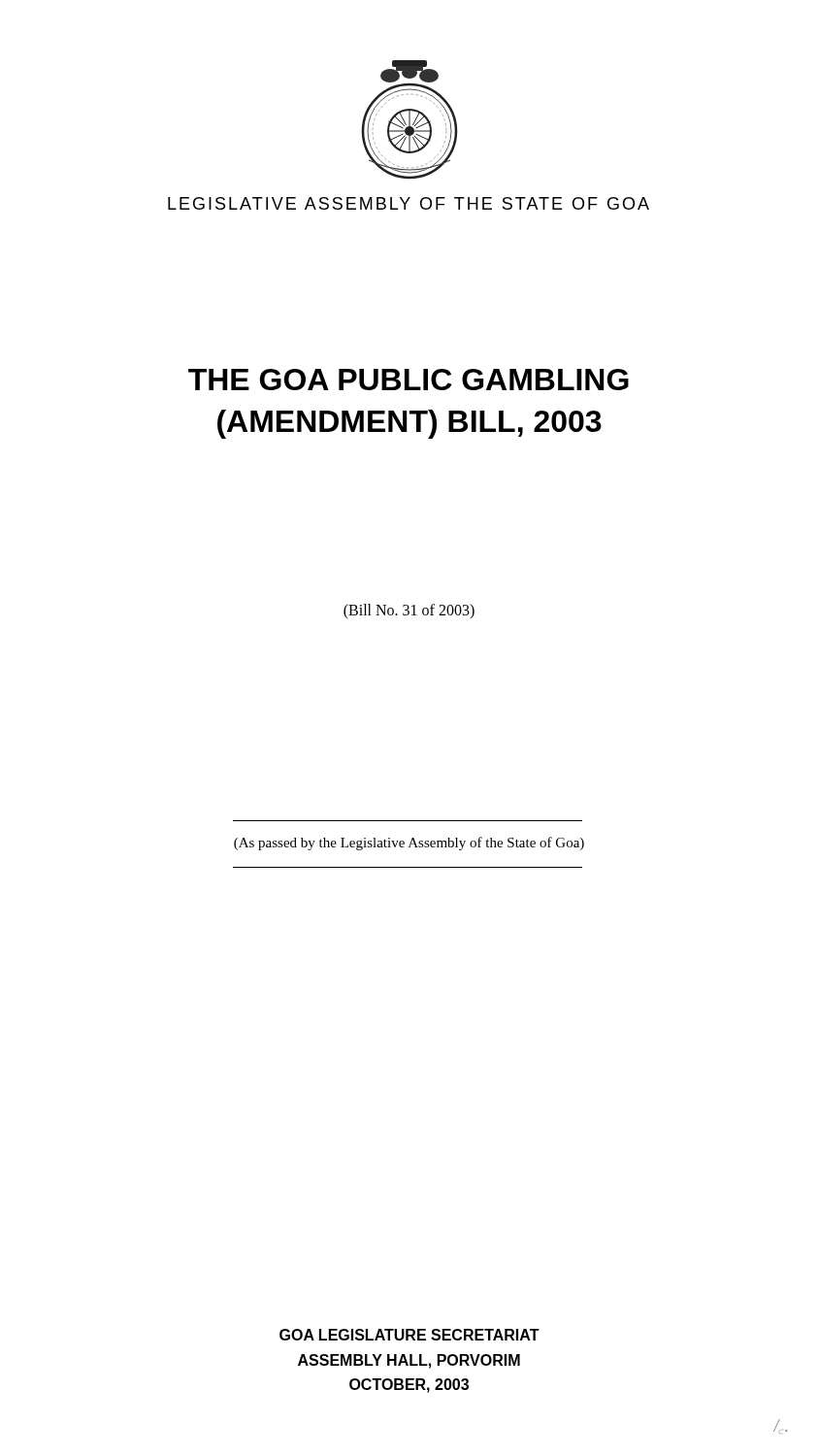Click on the text block that says "GOA LEGISLATURE SECRETARIAT ASSEMBLY HALL, PORVORIM"
Image resolution: width=818 pixels, height=1456 pixels.
[409, 1360]
